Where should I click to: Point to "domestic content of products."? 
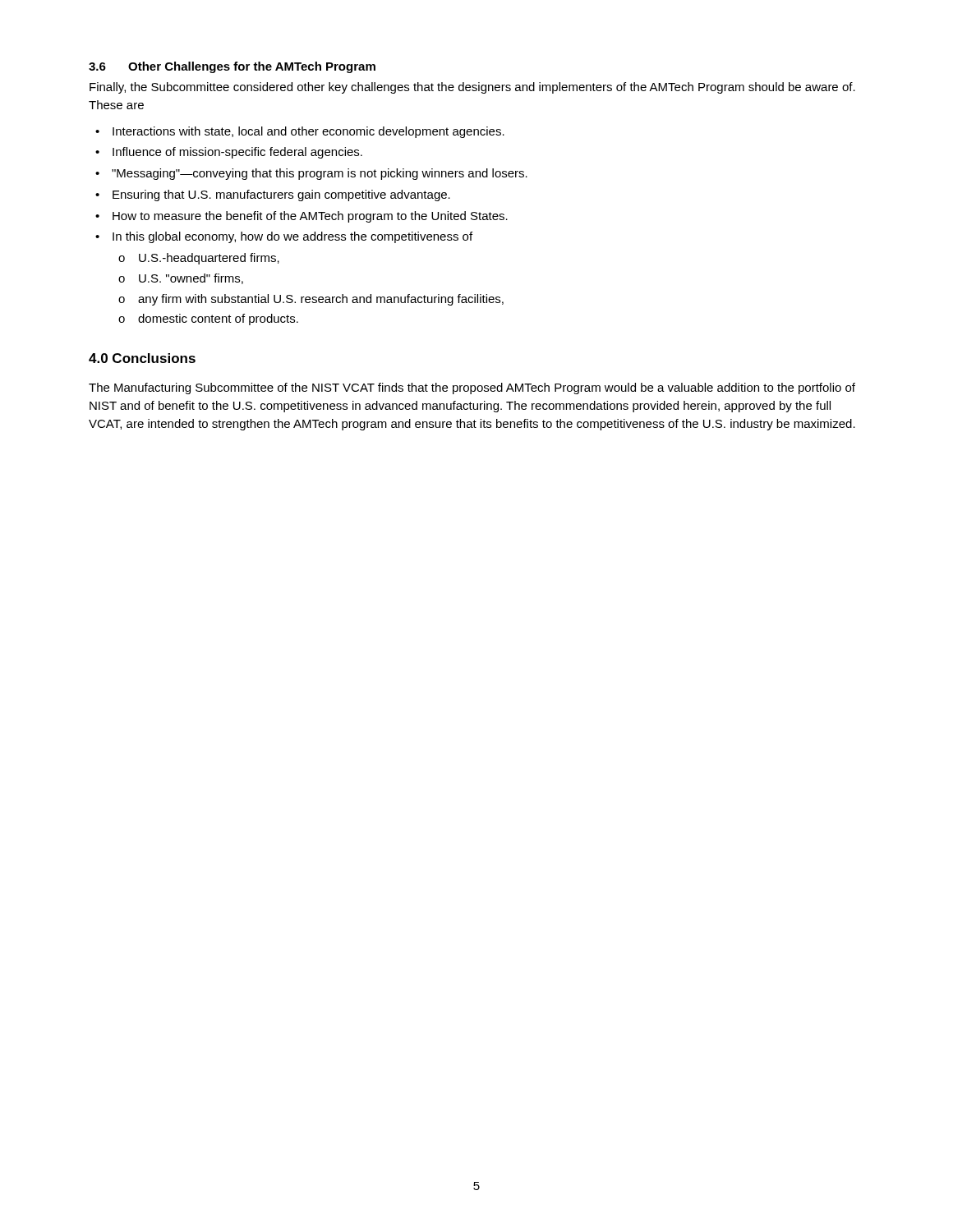218,318
